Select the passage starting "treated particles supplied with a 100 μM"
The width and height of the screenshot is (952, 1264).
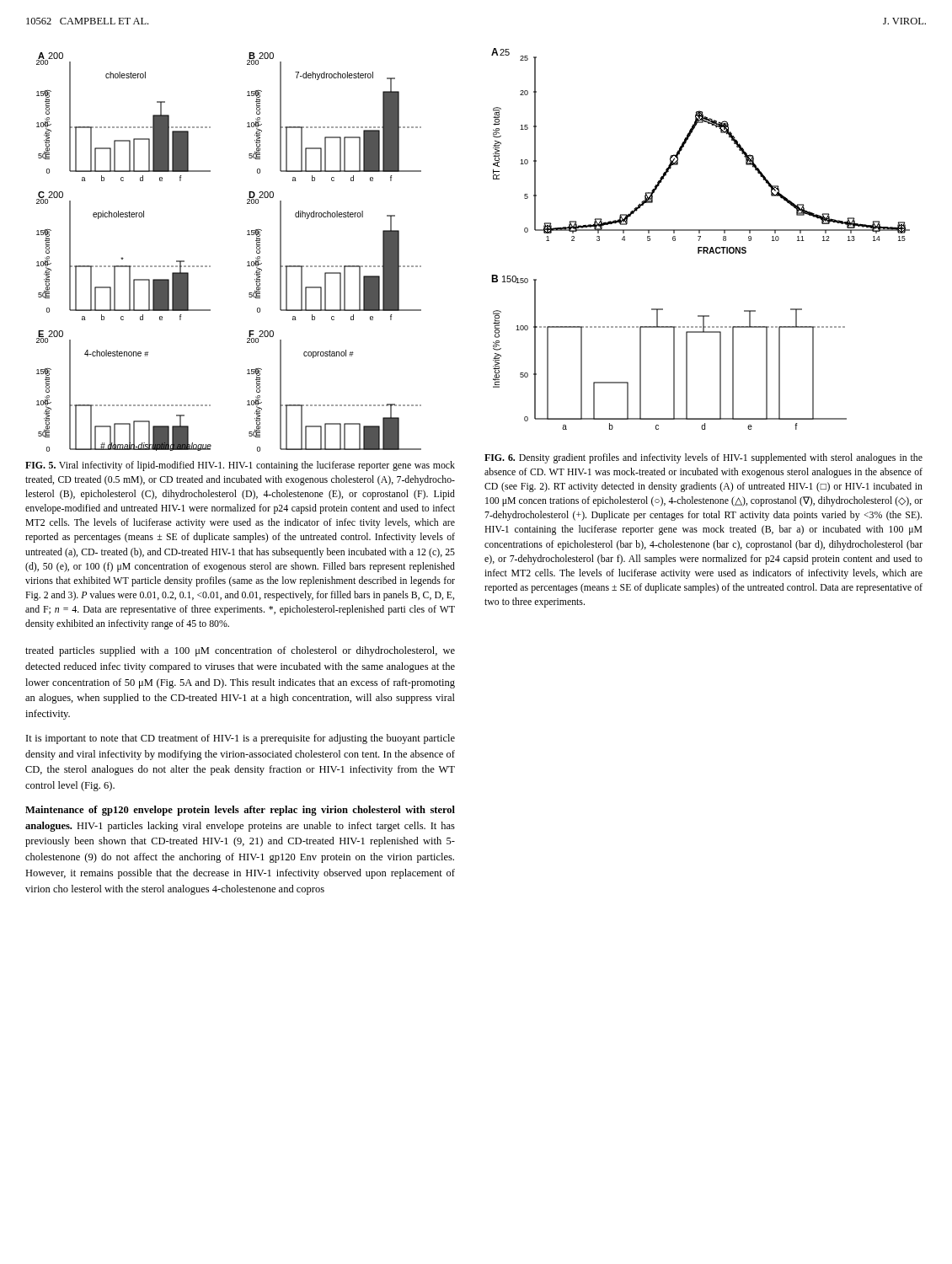click(240, 682)
